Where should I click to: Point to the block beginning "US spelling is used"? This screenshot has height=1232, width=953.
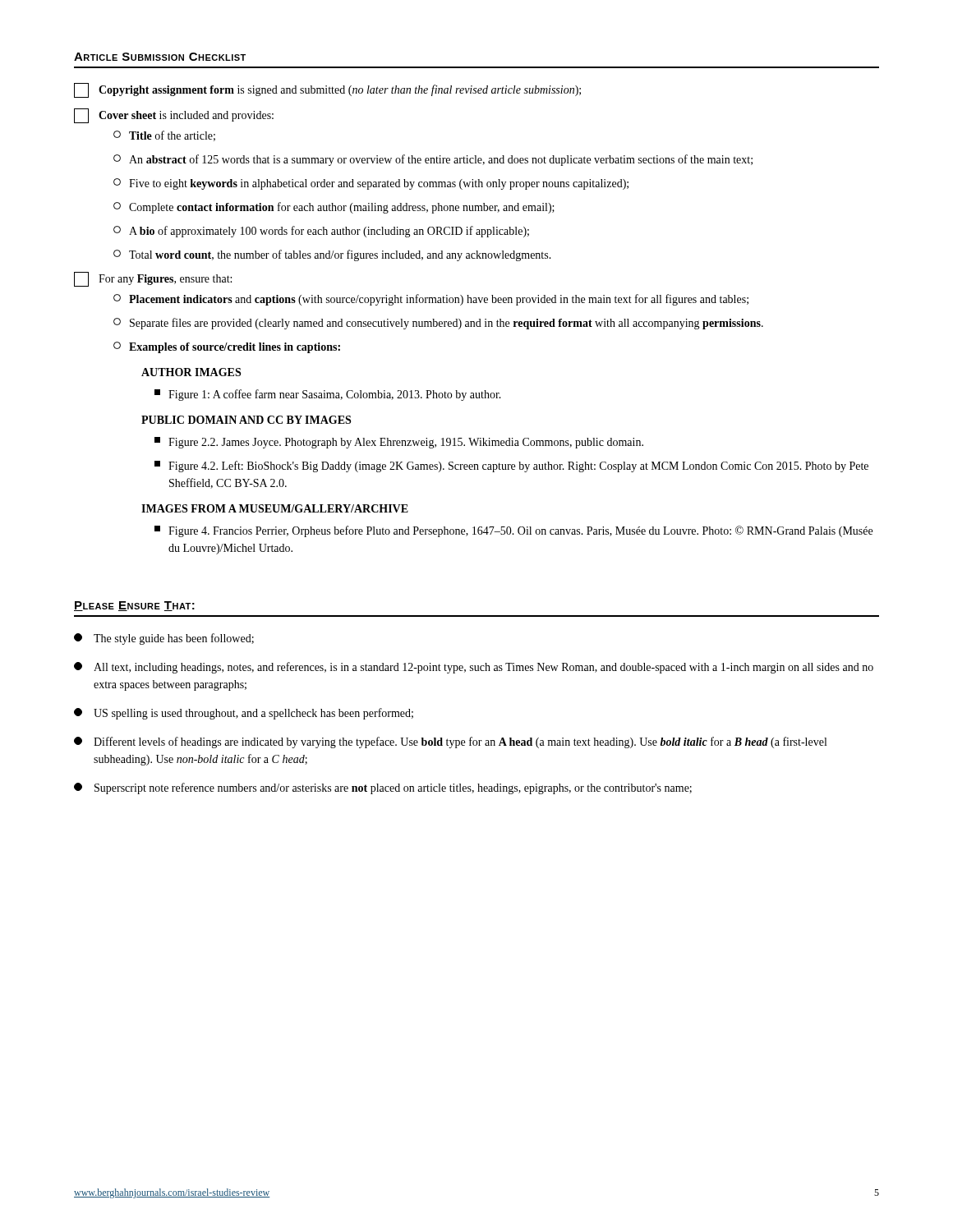tap(244, 713)
